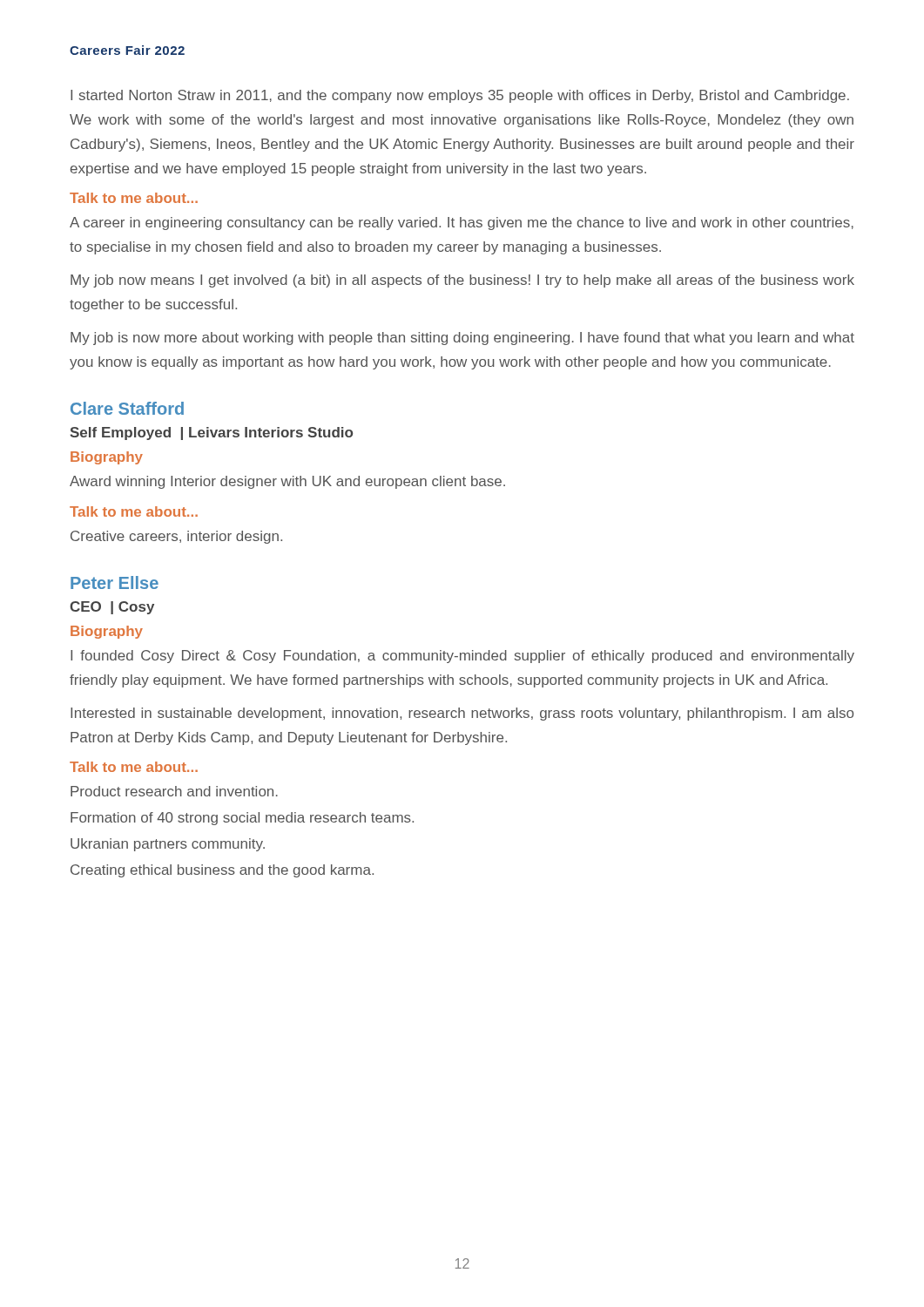The width and height of the screenshot is (924, 1307).
Task: Locate the block of text that opens with "A career in engineering consultancy"
Action: [x=462, y=235]
